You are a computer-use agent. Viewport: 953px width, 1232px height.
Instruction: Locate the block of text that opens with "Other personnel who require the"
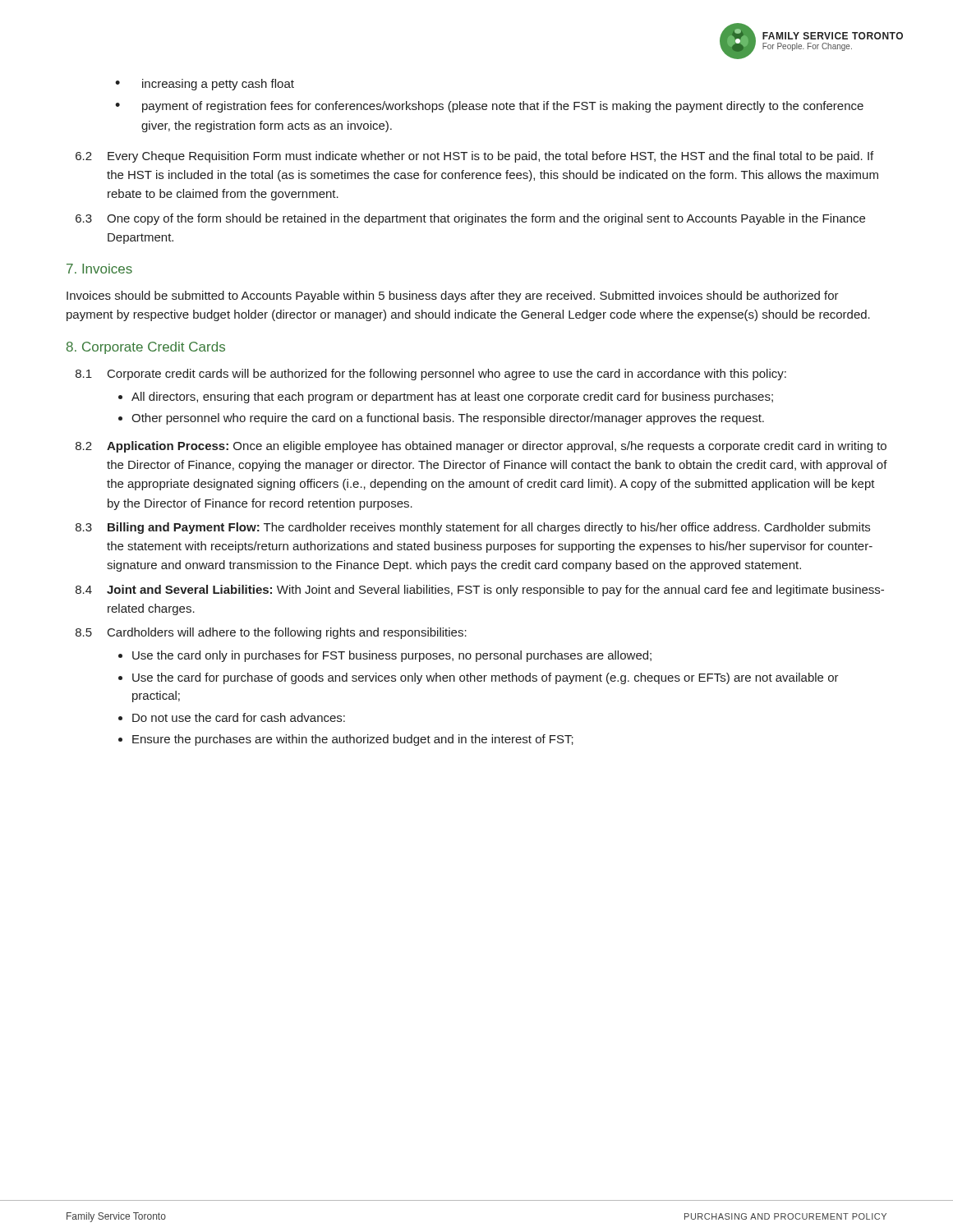448,418
